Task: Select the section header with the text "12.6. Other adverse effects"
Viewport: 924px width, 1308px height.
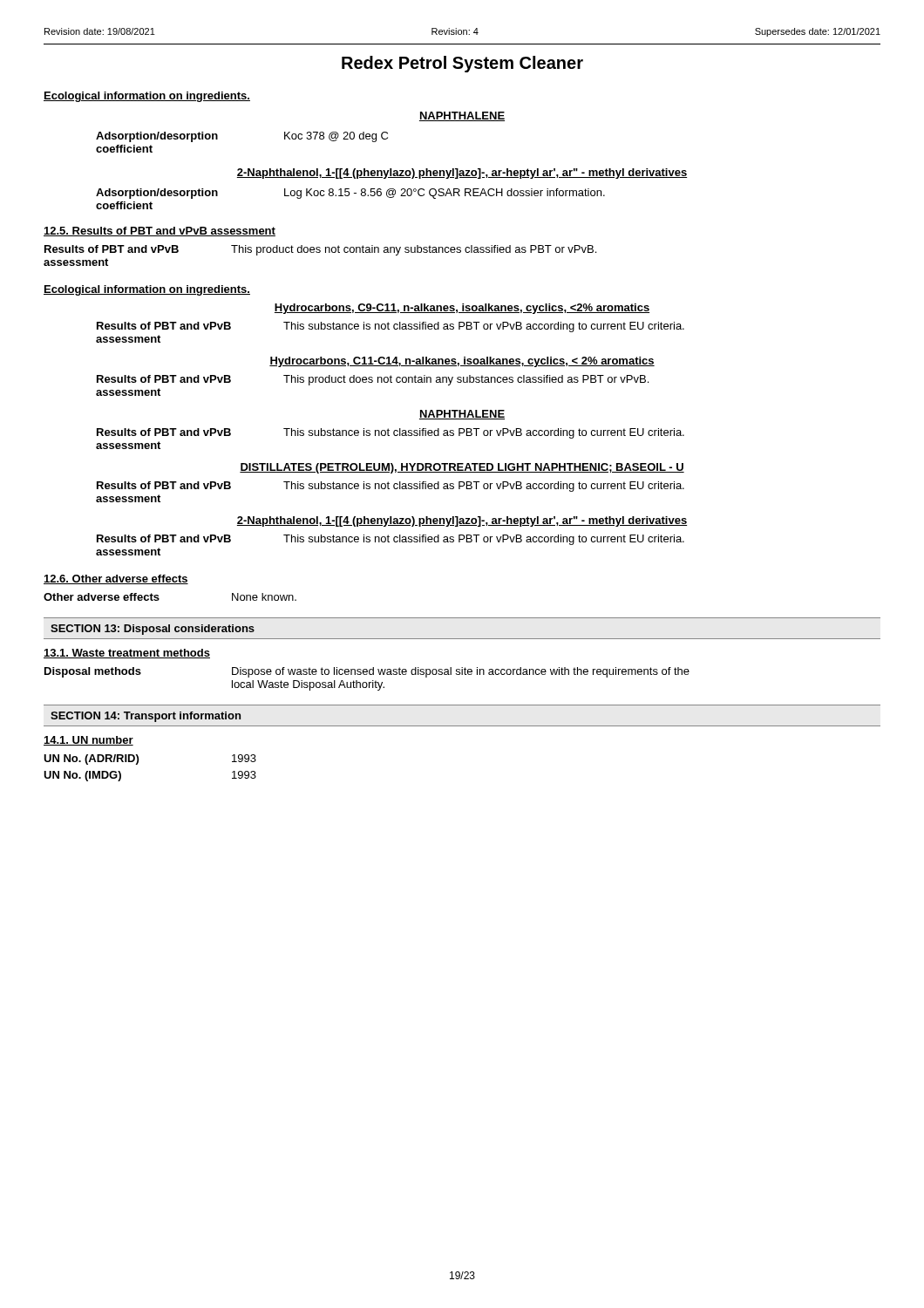Action: [x=116, y=579]
